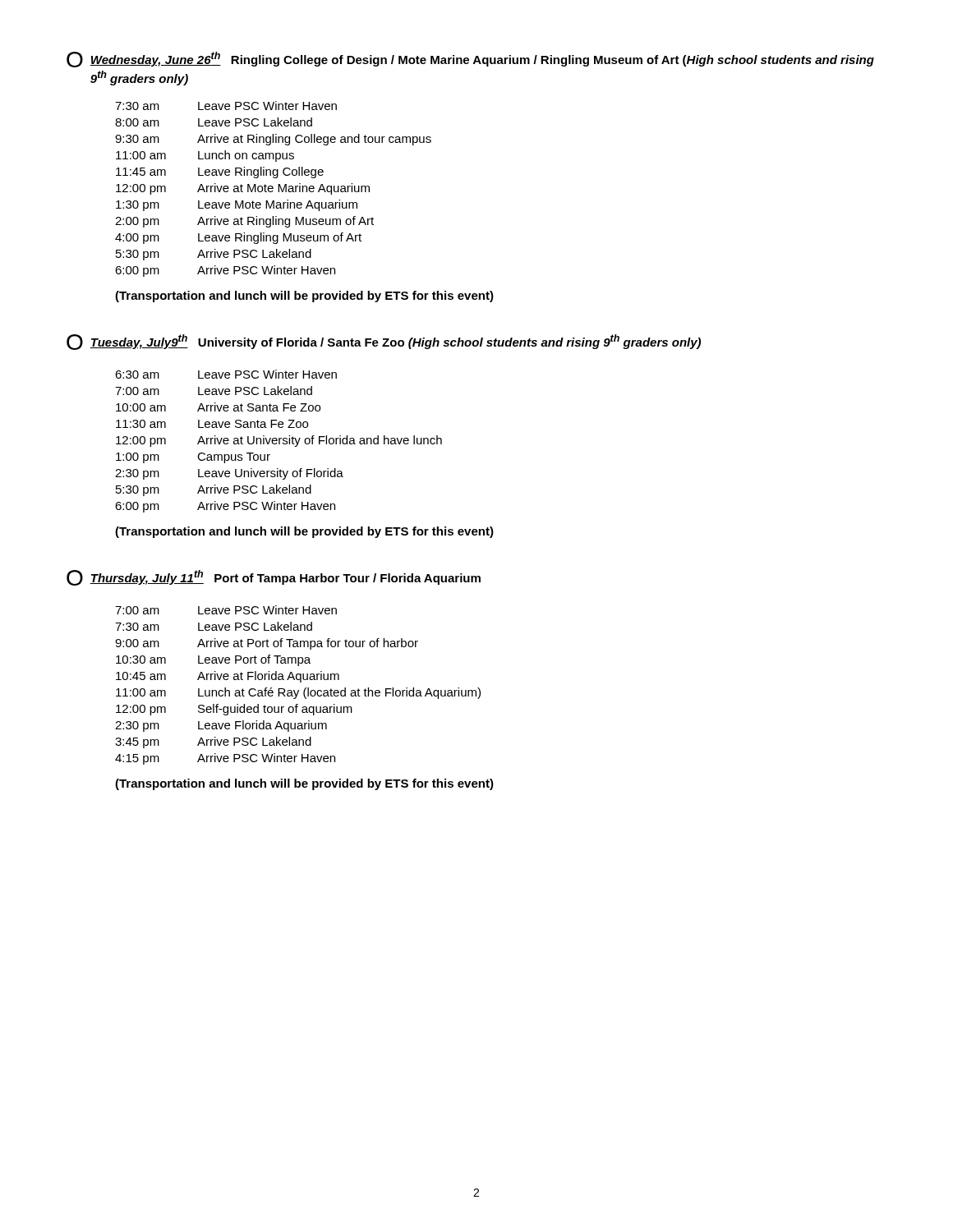Image resolution: width=953 pixels, height=1232 pixels.
Task: Select the element starting "1:30 pmLeave Mote Marine Aquarium"
Action: point(237,204)
